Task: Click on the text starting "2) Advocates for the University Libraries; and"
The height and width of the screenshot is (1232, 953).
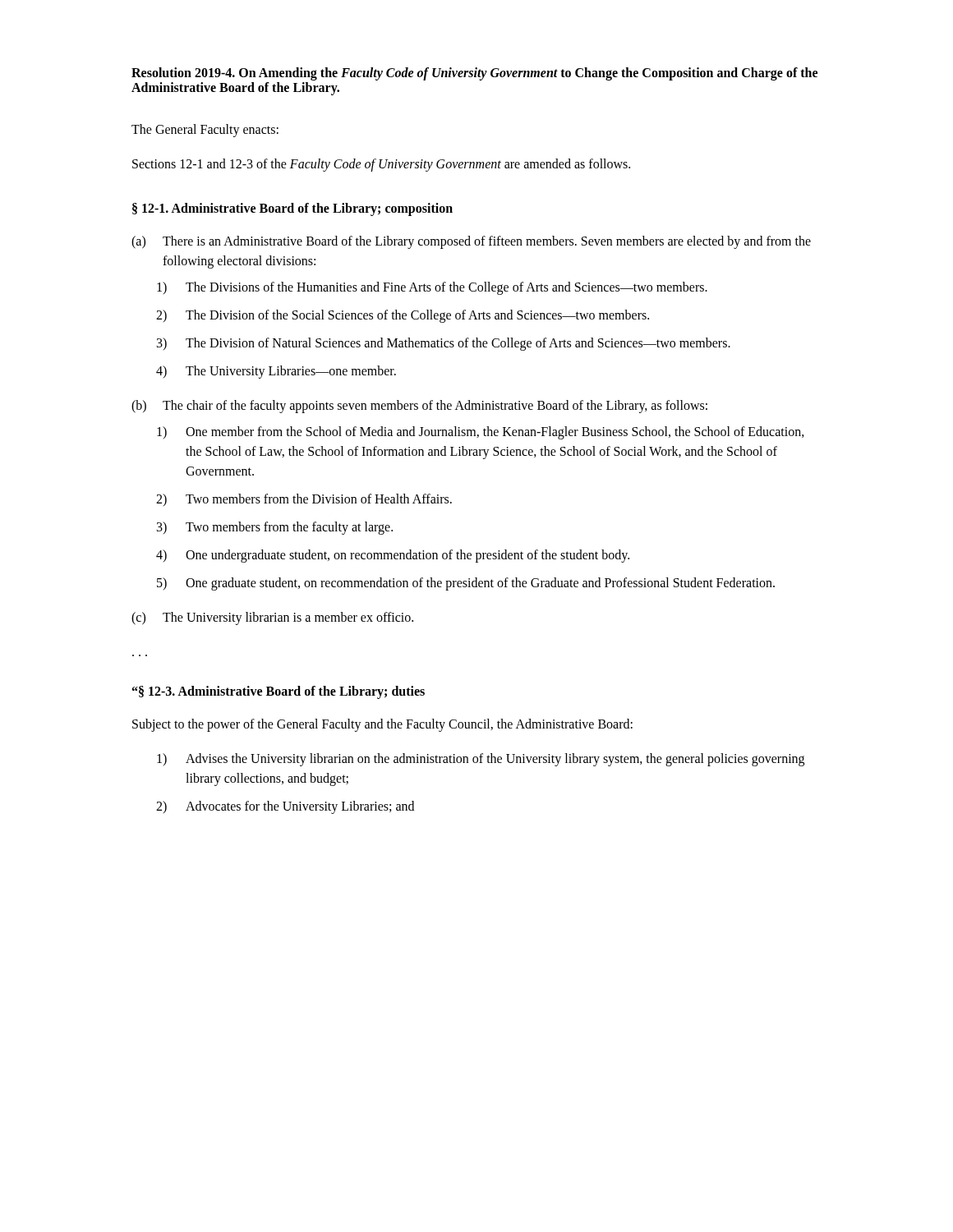Action: pyautogui.click(x=285, y=807)
